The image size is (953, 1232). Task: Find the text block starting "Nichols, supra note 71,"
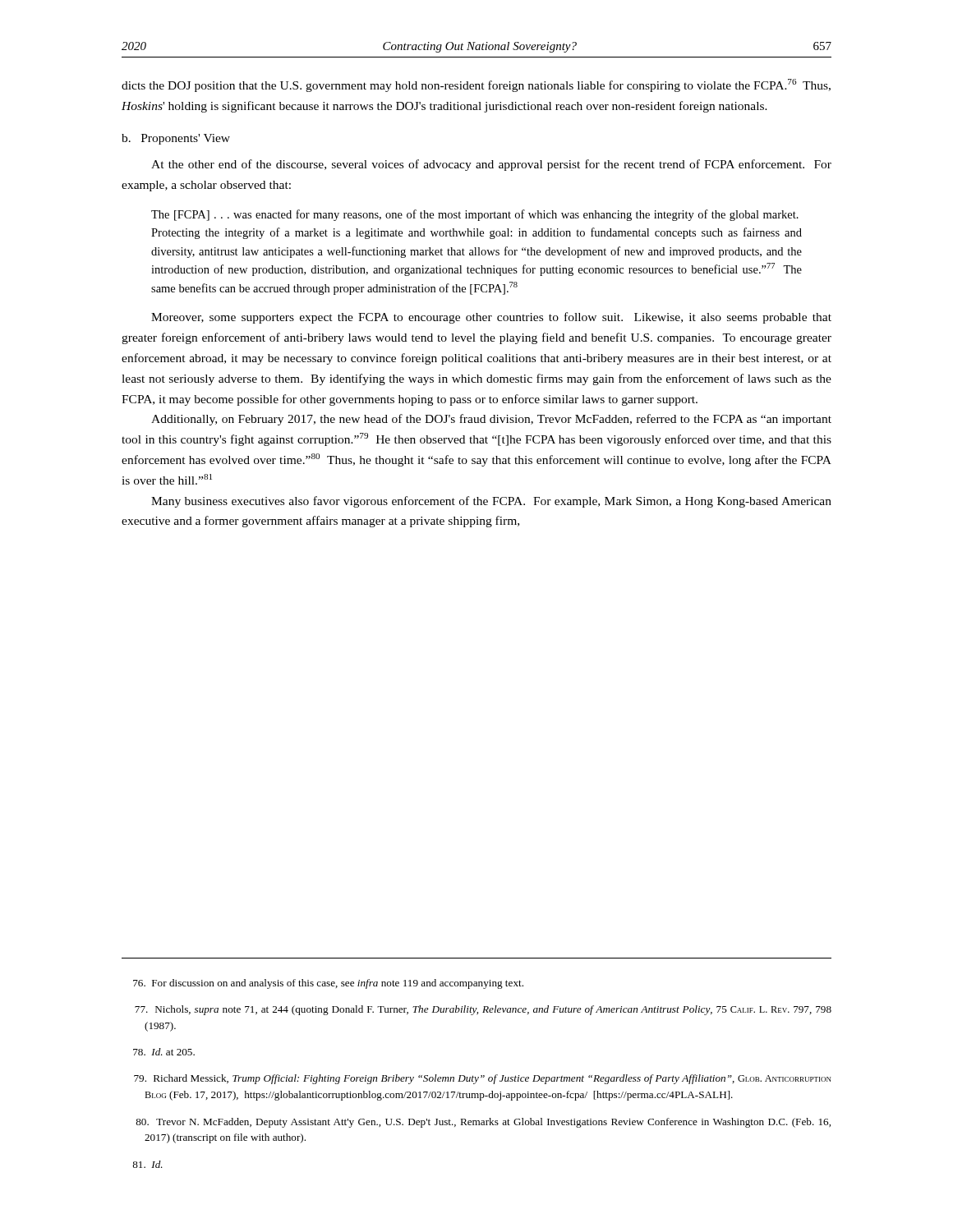[x=476, y=1017]
